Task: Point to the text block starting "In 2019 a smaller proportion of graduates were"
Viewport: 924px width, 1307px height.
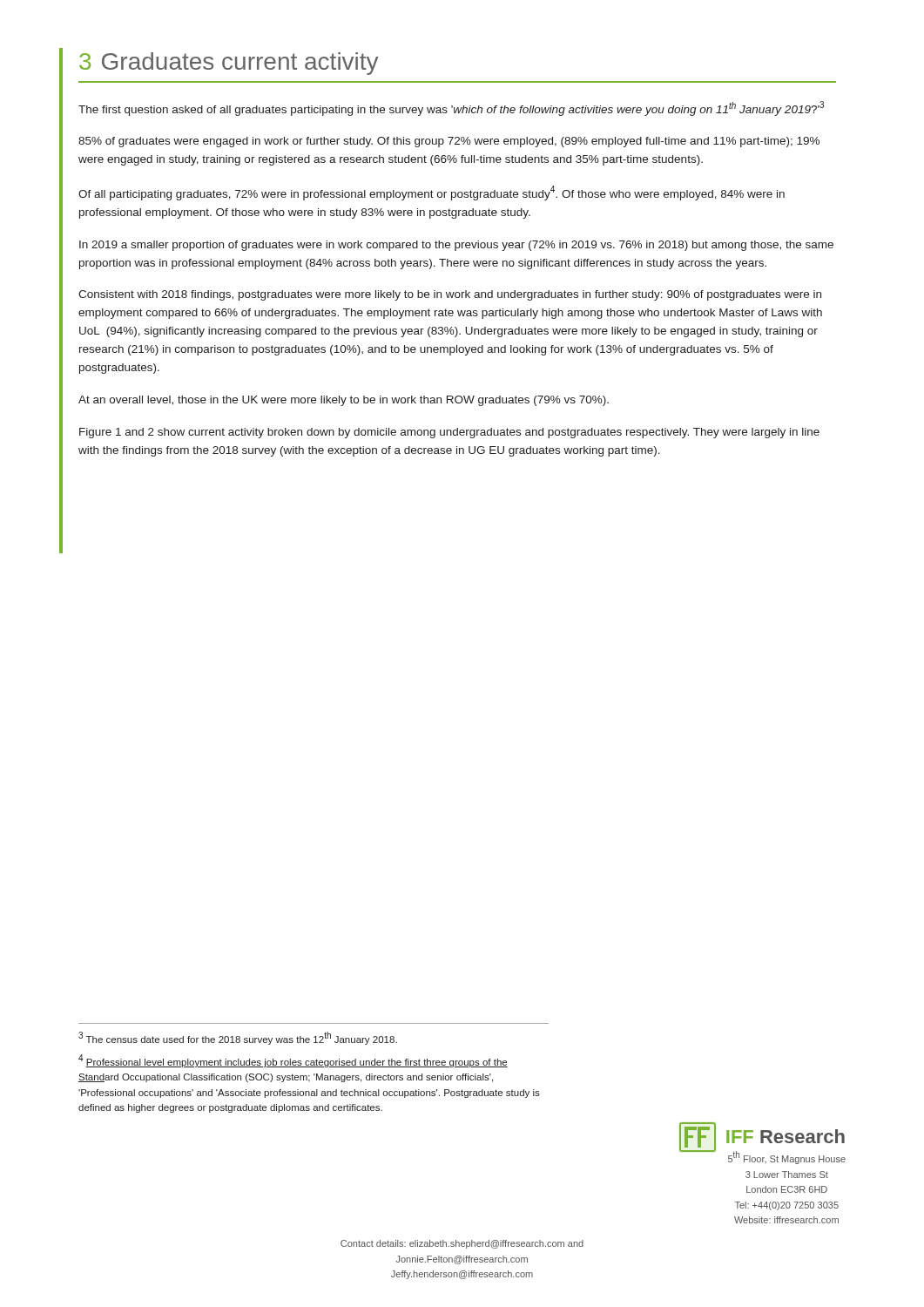Action: [x=456, y=253]
